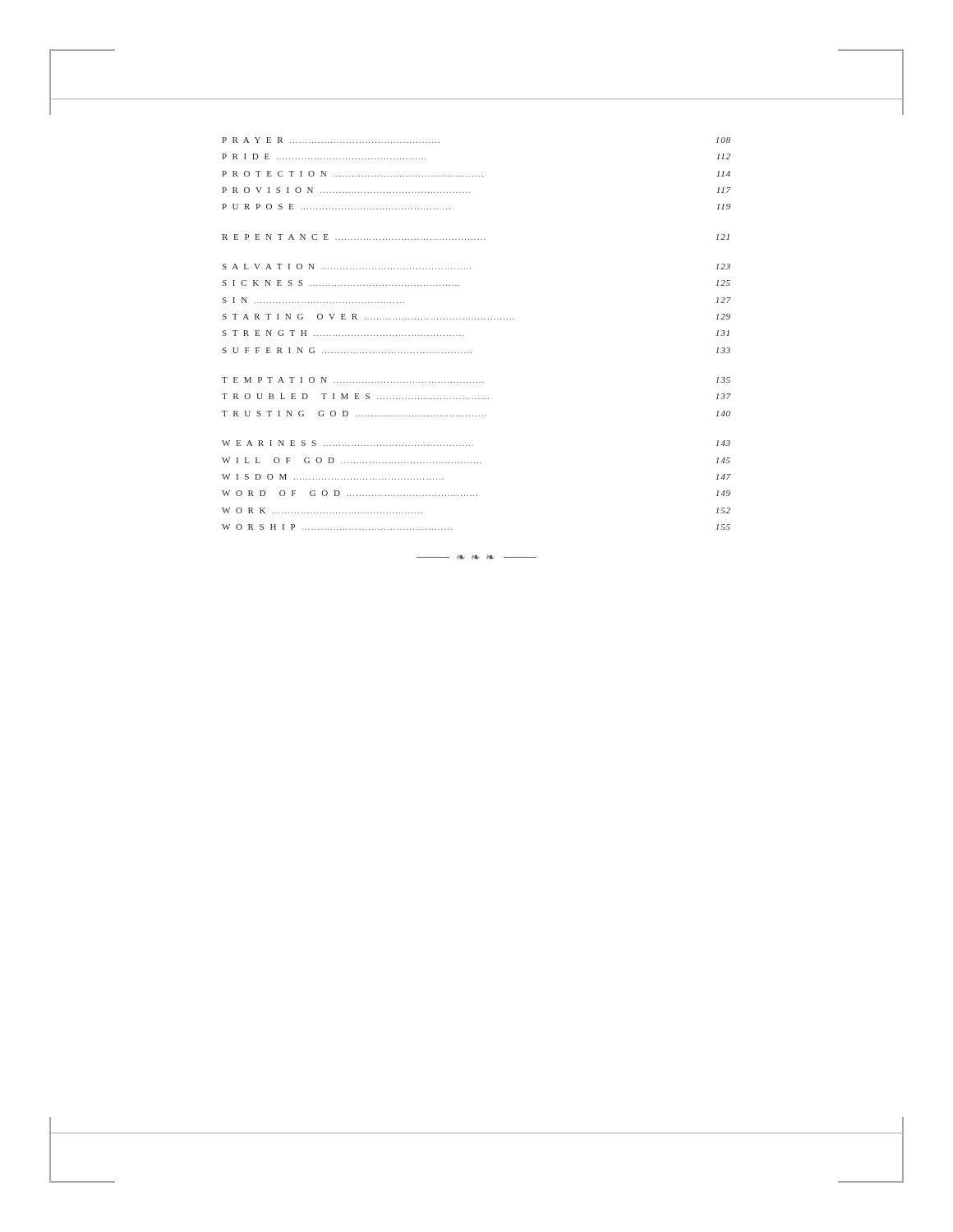Select the list item with the text "W O R K"
The width and height of the screenshot is (953, 1232).
point(237,510)
